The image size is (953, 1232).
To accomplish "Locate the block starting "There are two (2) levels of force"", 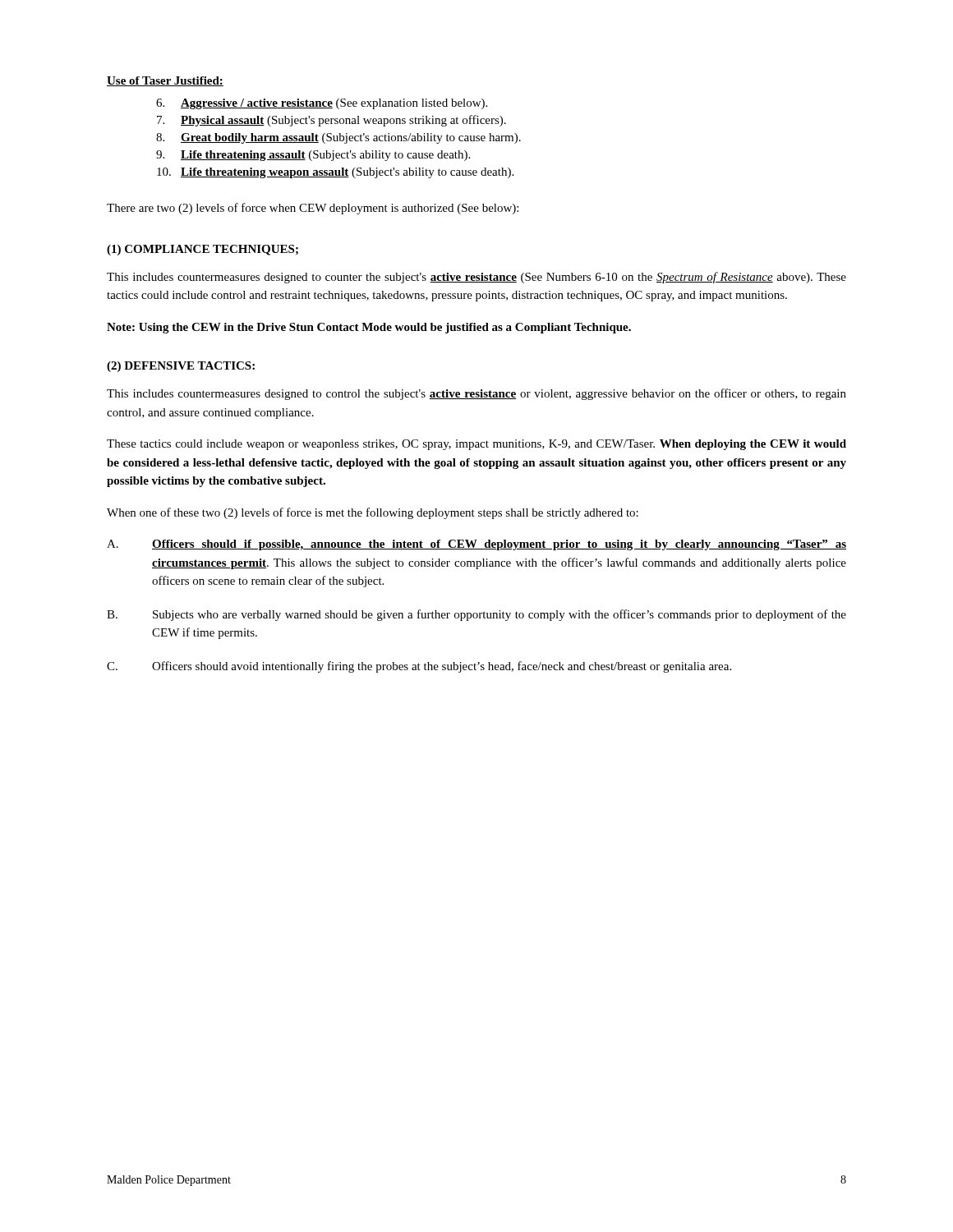I will 313,208.
